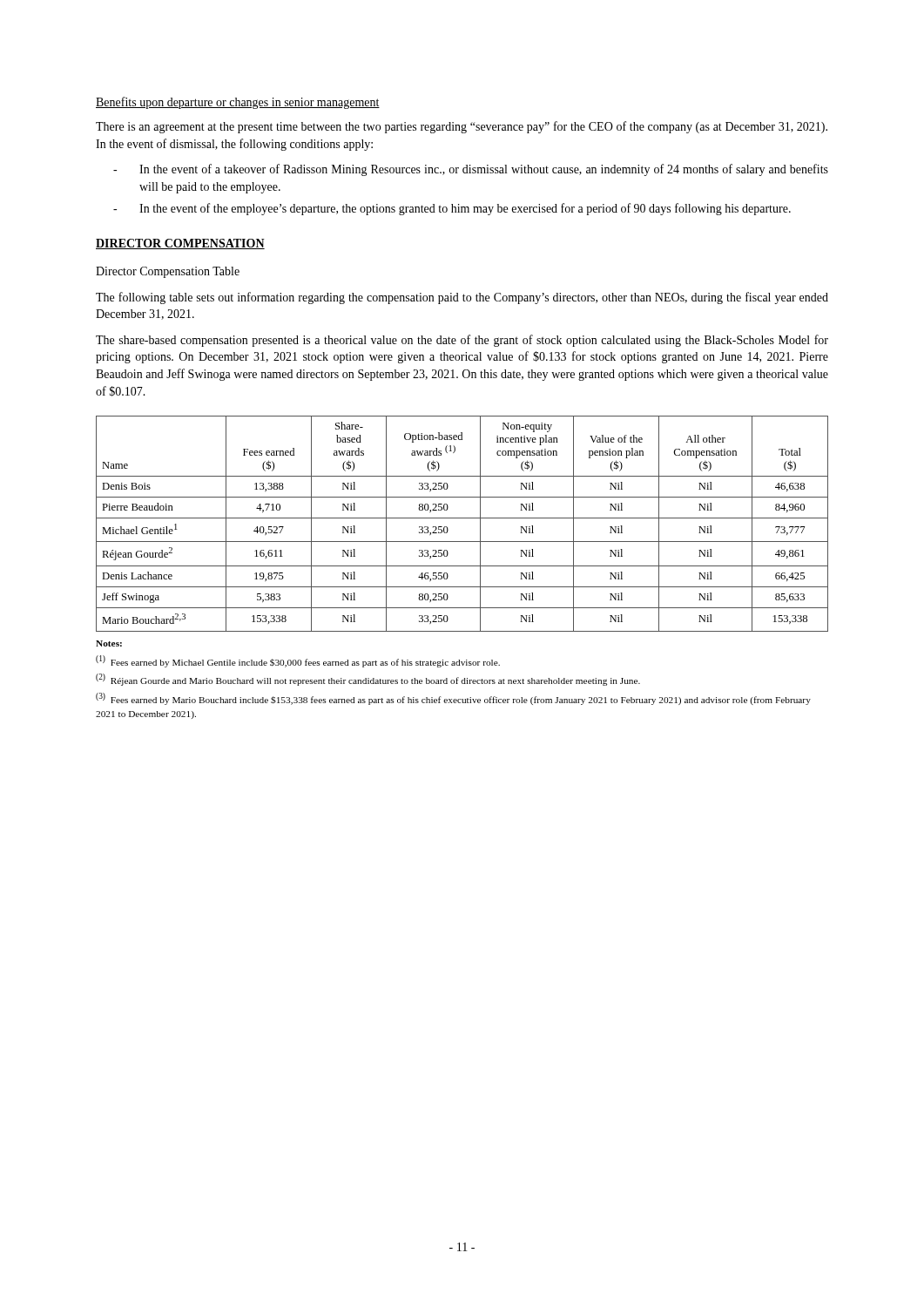
Task: Find the footnote that says "Notes: (1) Fees earned"
Action: tap(462, 679)
